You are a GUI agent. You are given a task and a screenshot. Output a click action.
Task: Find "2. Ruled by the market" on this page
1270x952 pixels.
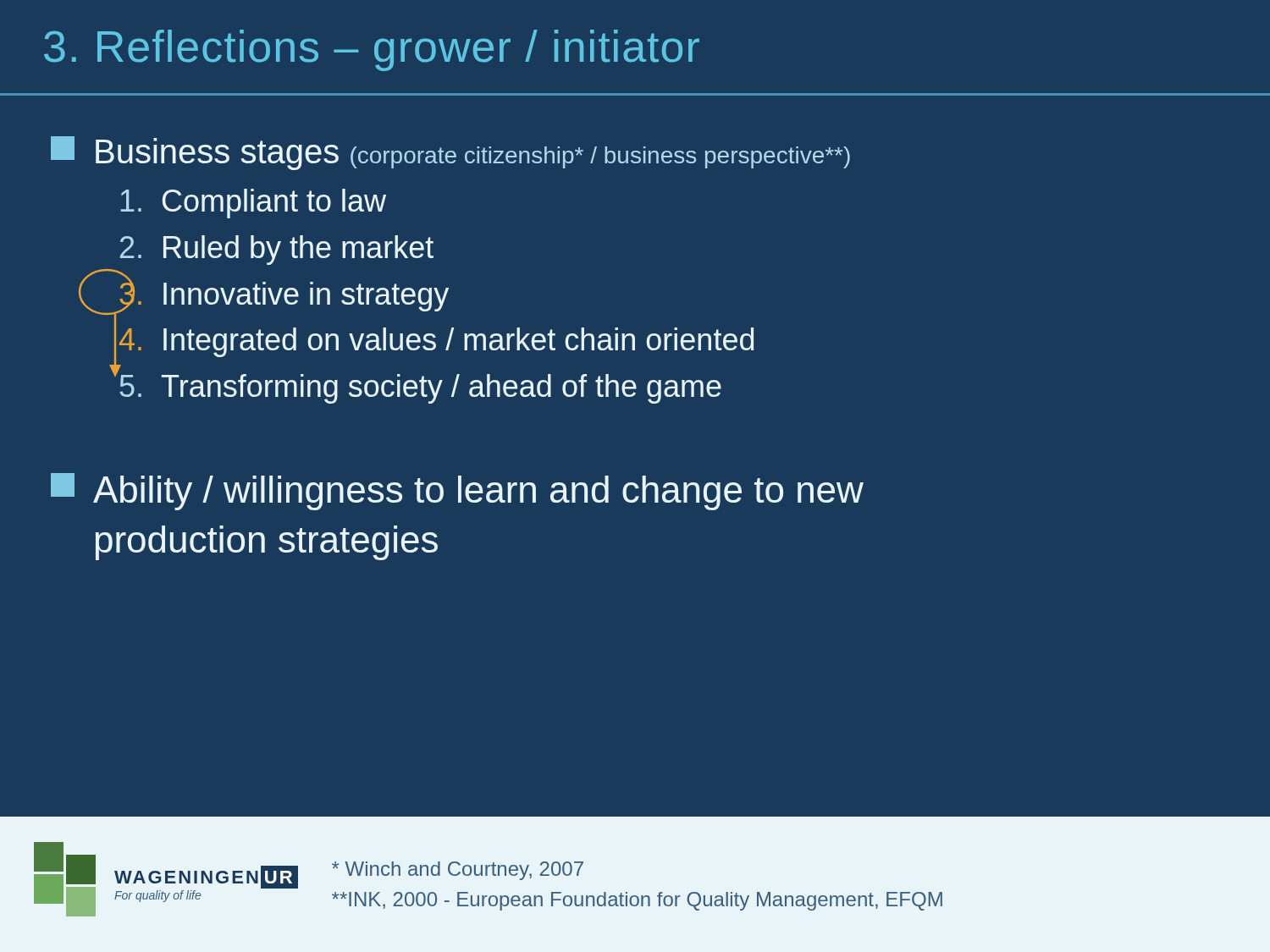[x=276, y=248]
